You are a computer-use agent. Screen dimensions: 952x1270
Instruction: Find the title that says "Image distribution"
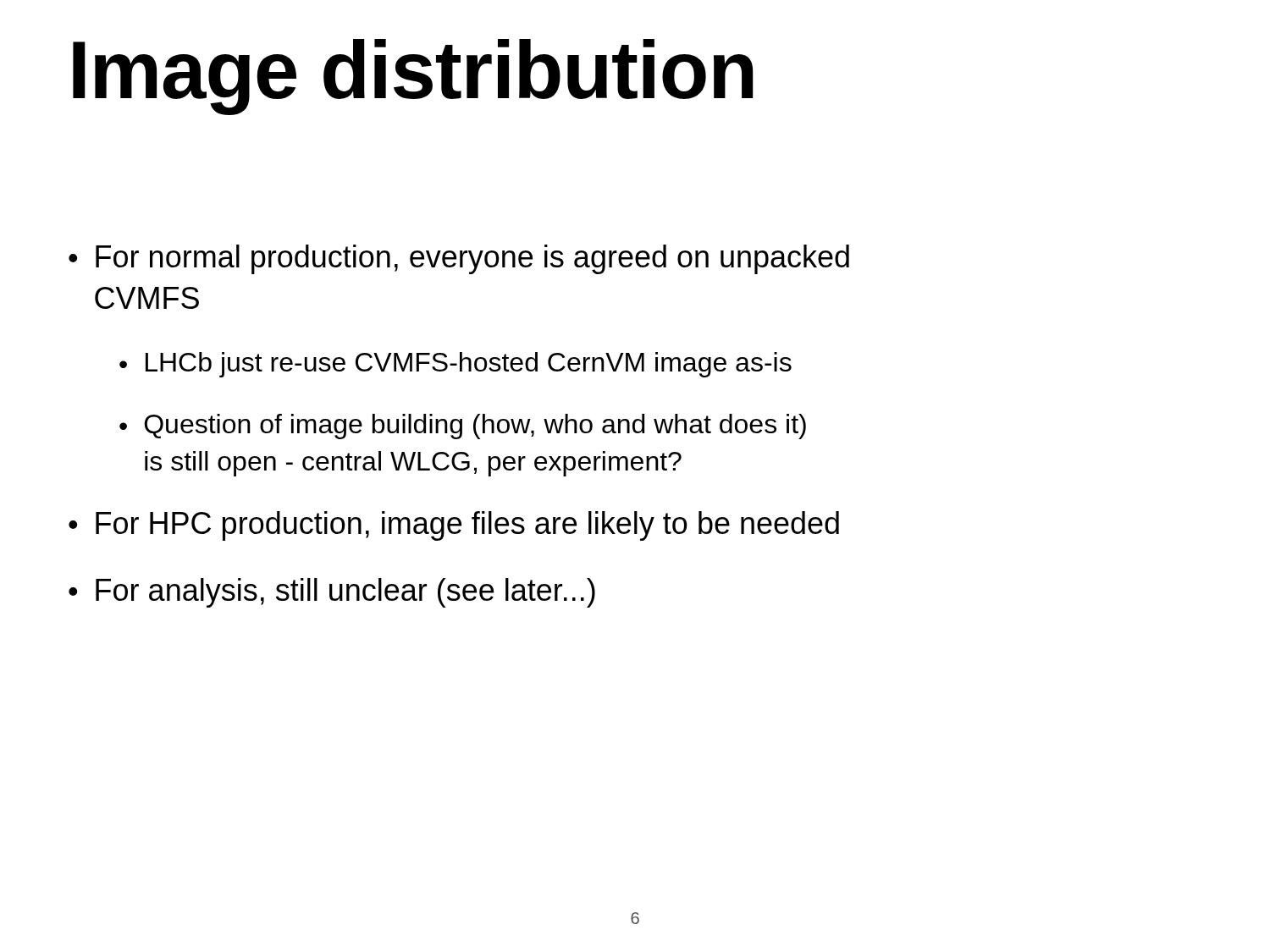pyautogui.click(x=412, y=70)
